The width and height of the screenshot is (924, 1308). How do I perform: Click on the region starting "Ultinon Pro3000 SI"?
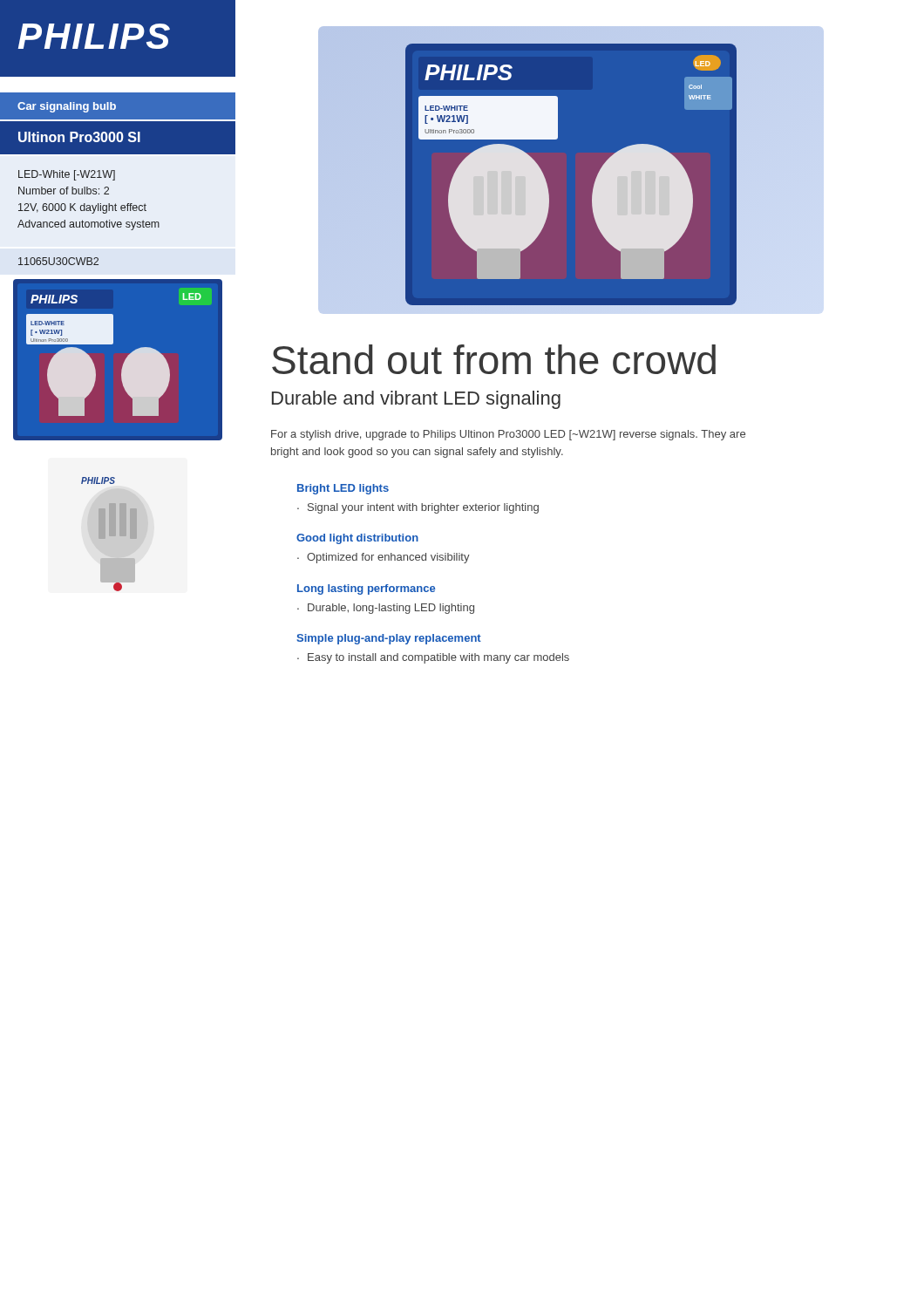point(79,137)
